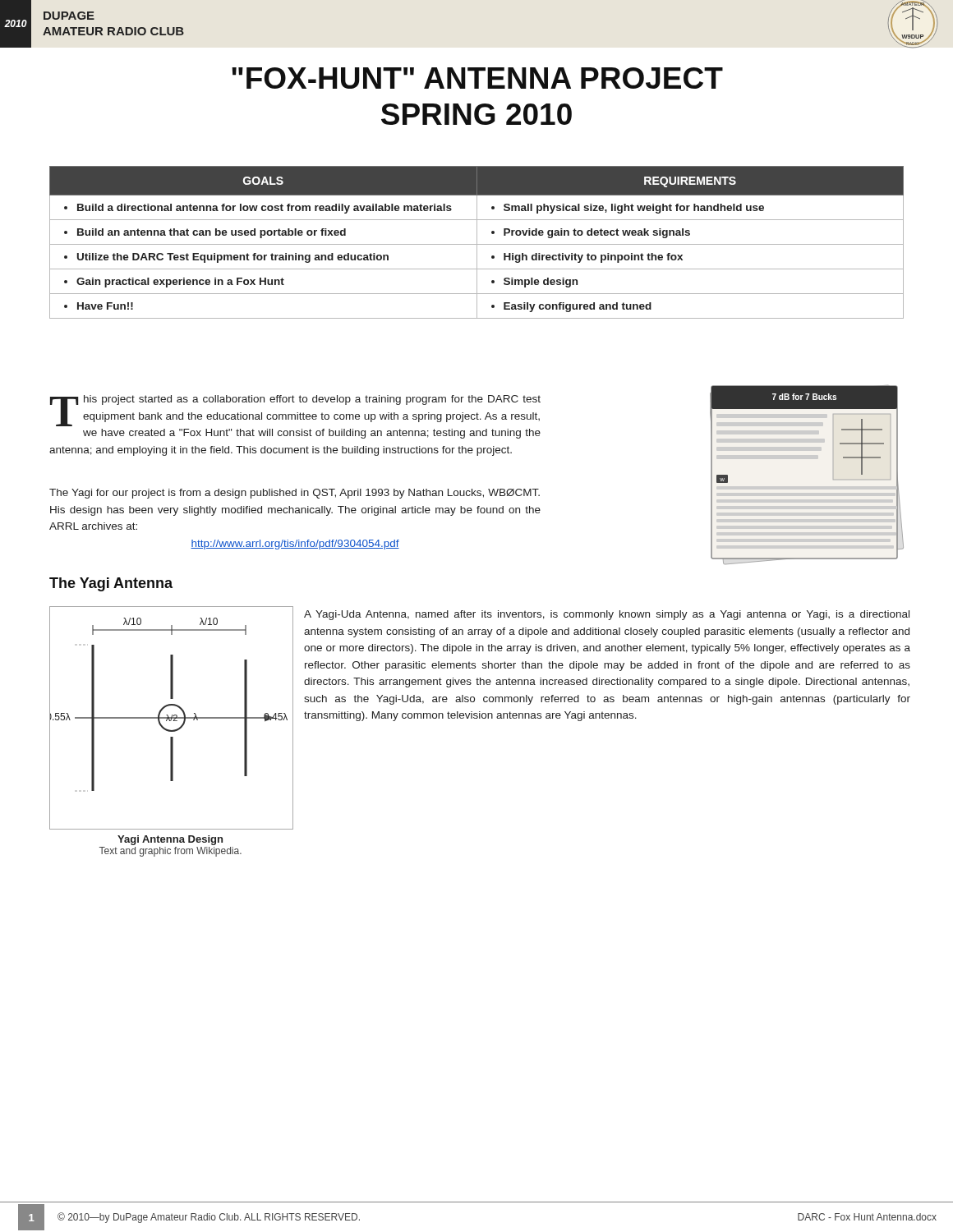This screenshot has height=1232, width=953.
Task: Locate the photo
Action: pos(813,480)
